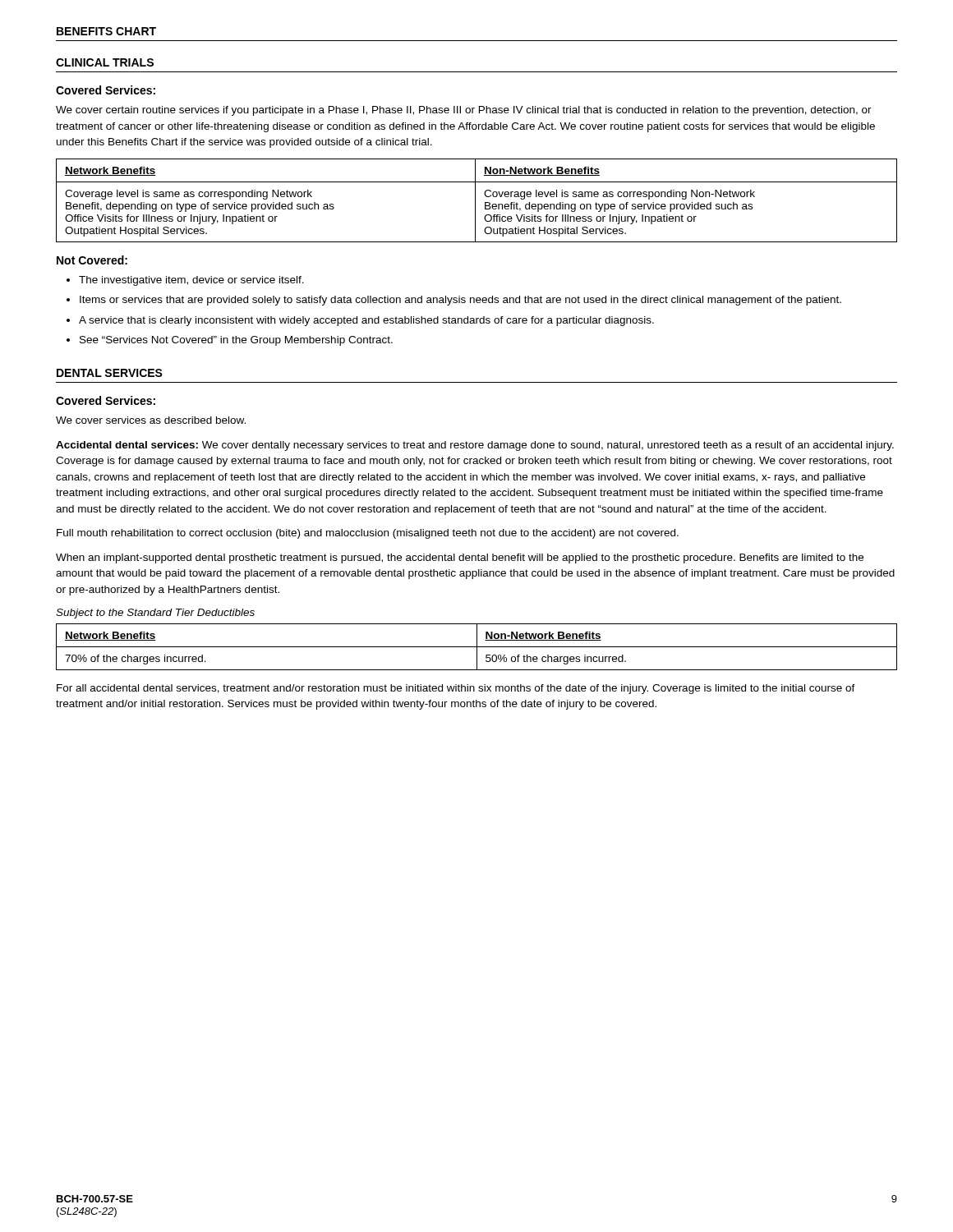Click on the passage starting "When an implant-supported dental prosthetic treatment"

475,573
